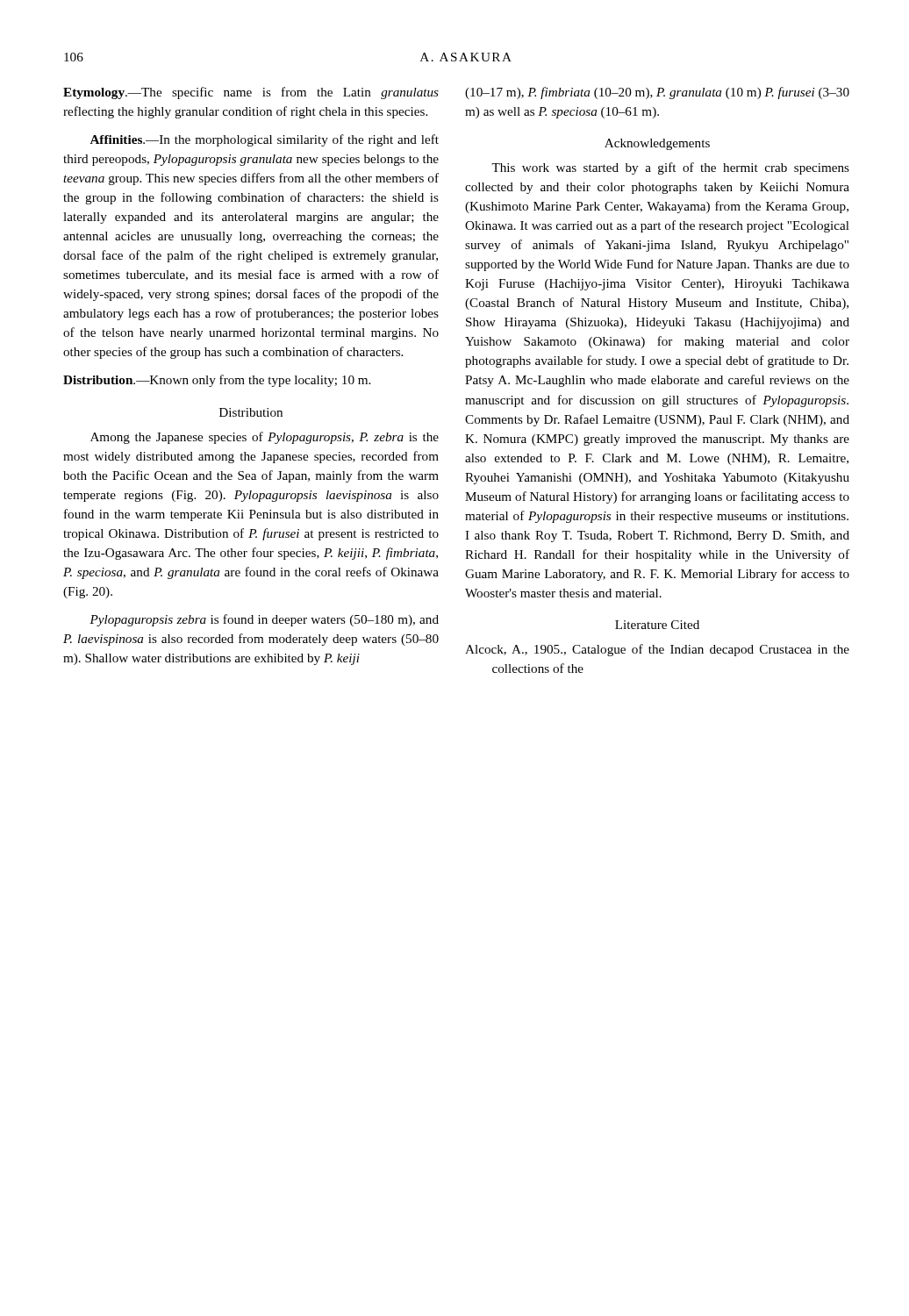Image resolution: width=909 pixels, height=1316 pixels.
Task: Locate the text block that reads "Alcock, A., 1905., Catalogue of the Indian decapod"
Action: point(657,659)
